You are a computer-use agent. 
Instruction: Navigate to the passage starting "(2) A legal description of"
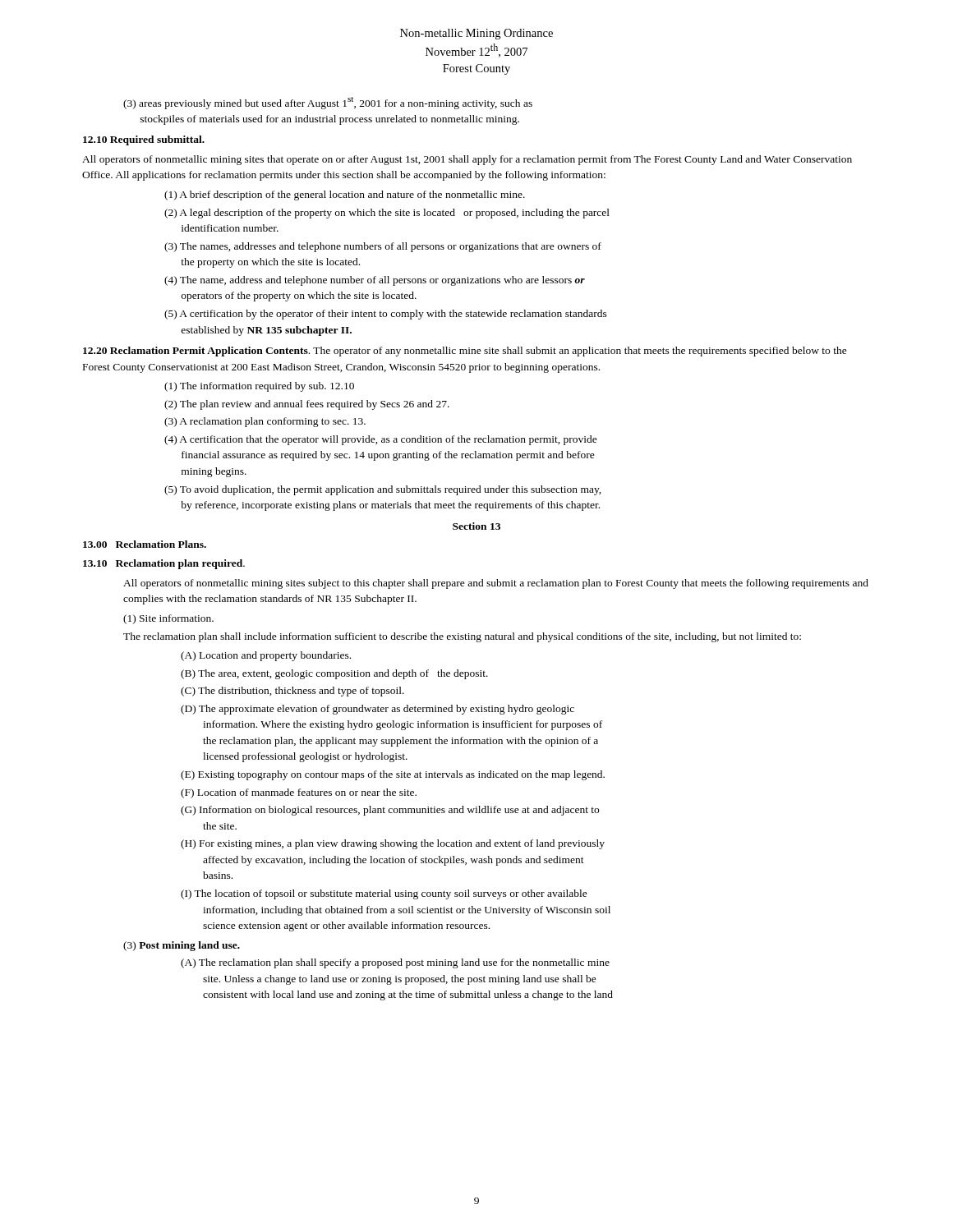tap(387, 220)
